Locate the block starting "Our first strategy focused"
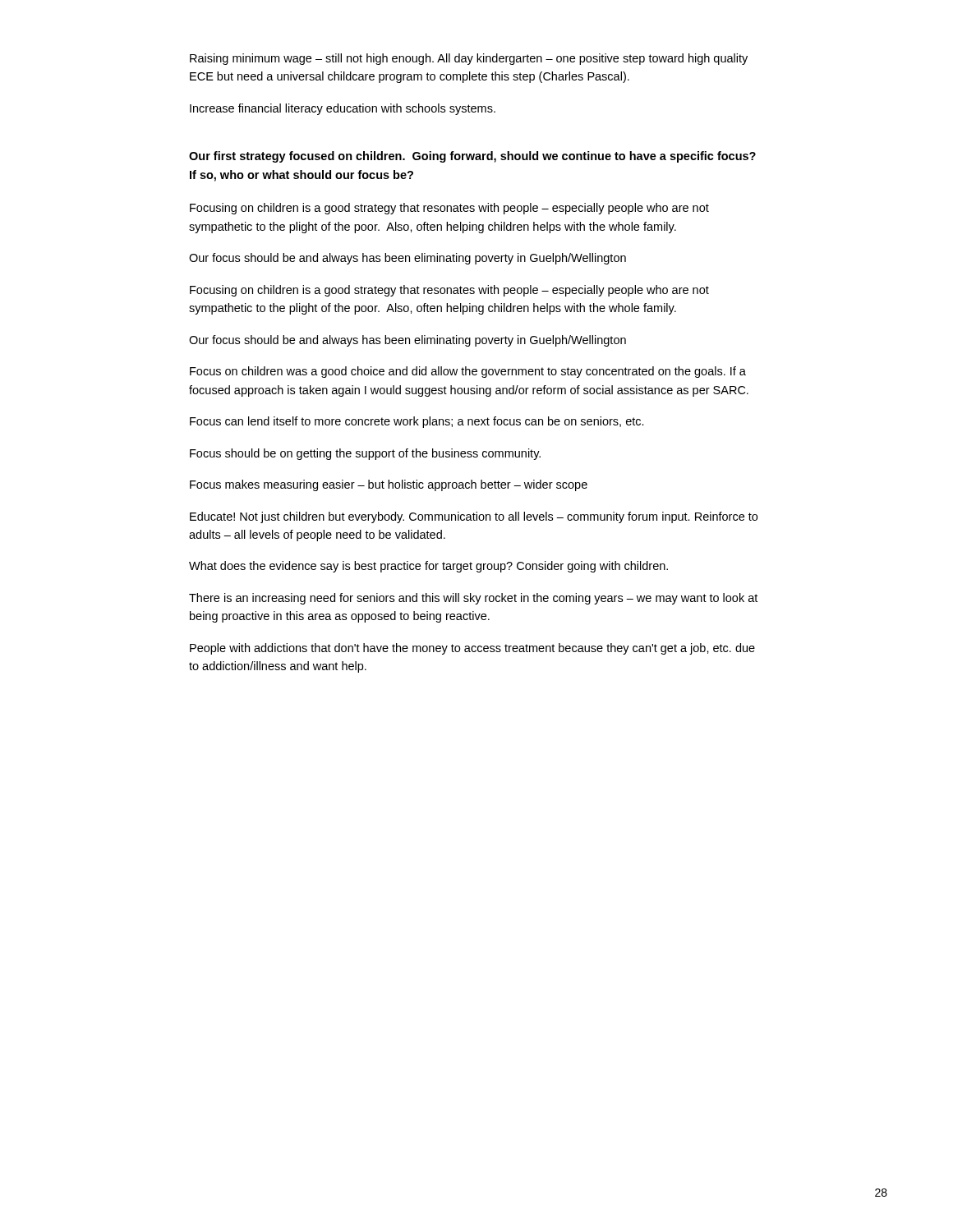Image resolution: width=953 pixels, height=1232 pixels. [473, 166]
